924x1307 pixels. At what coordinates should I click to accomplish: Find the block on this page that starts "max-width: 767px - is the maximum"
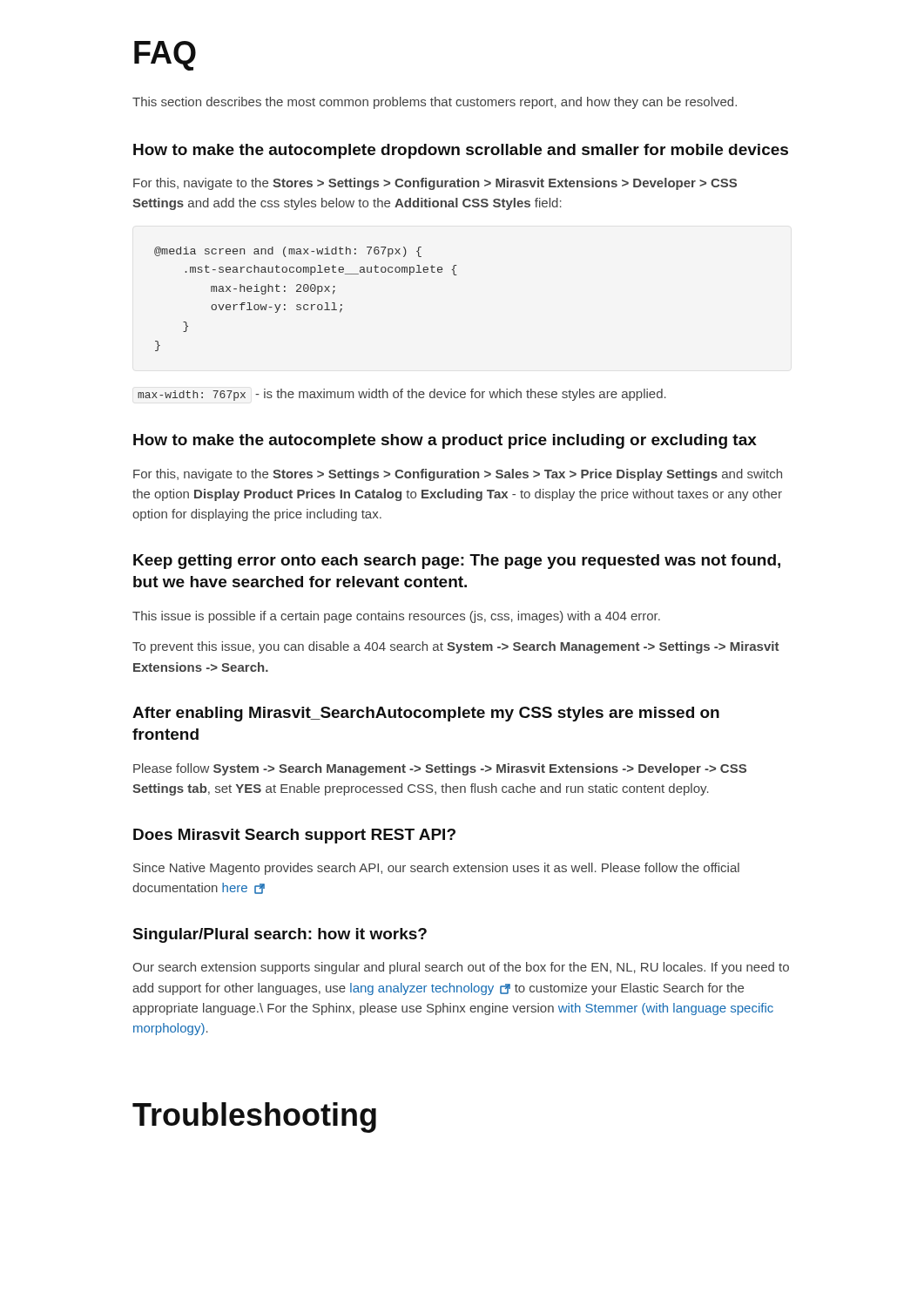pos(400,395)
